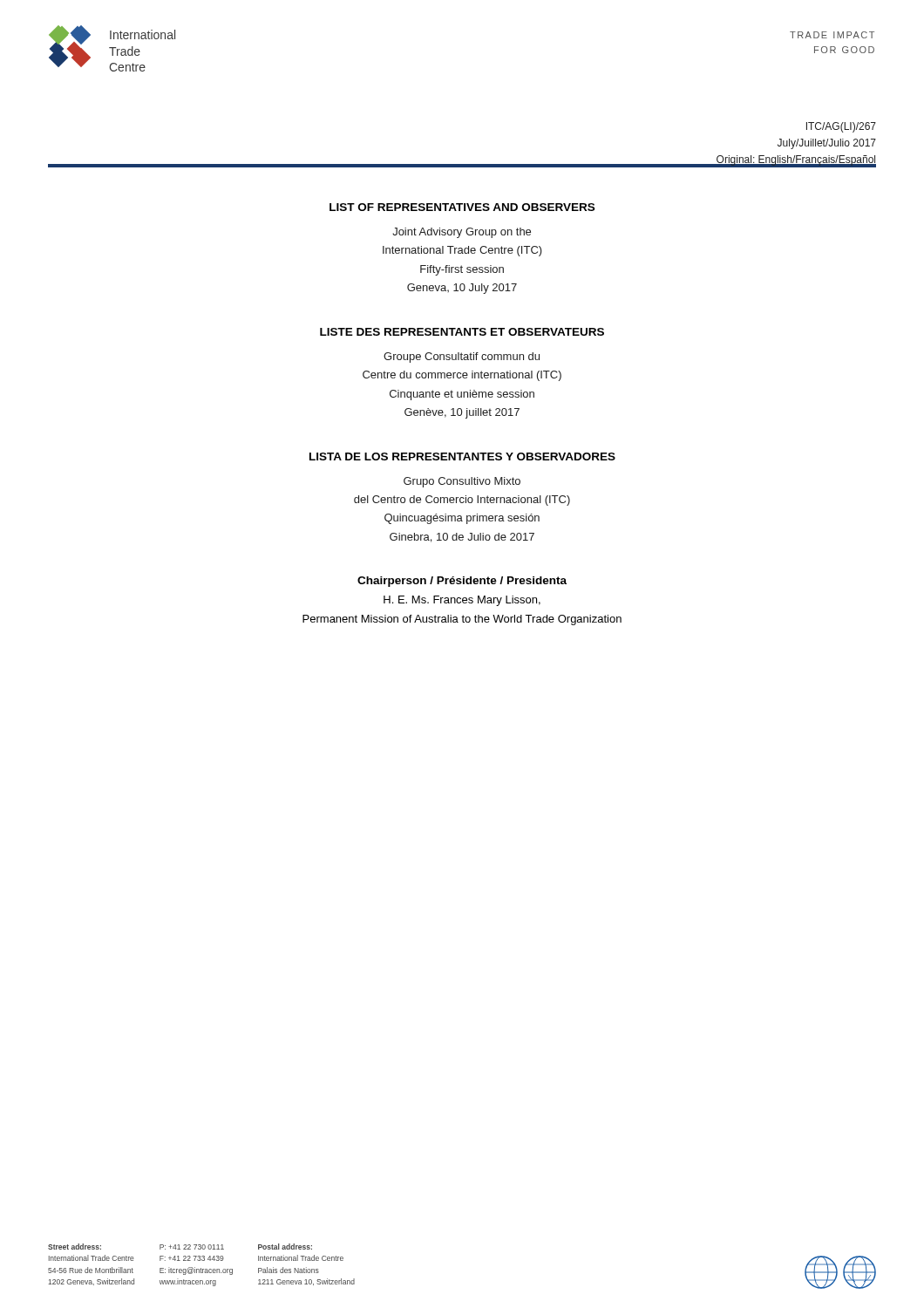Click on the passage starting "H. E. Ms."

tap(462, 609)
